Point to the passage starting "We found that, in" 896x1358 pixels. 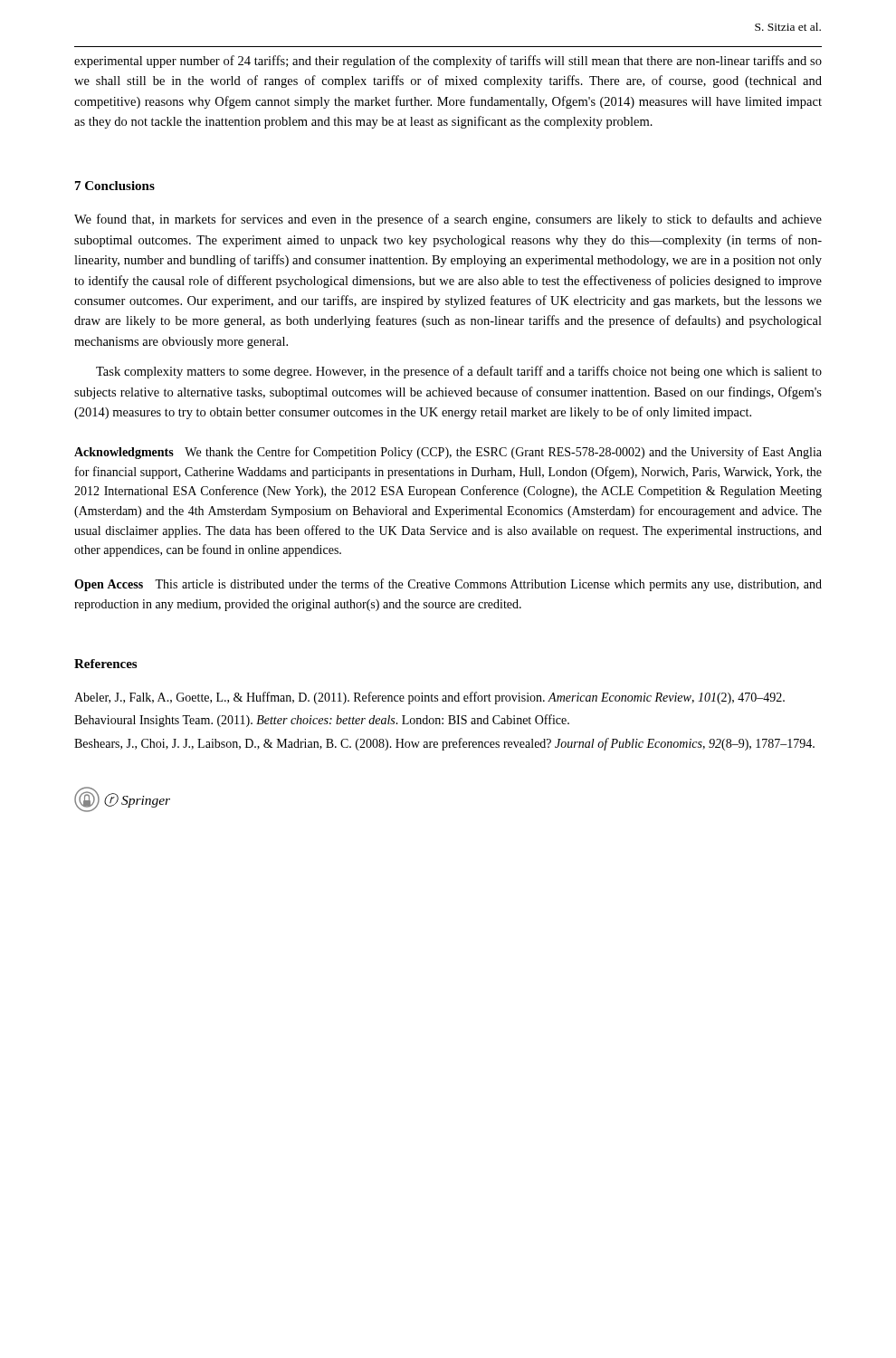tap(448, 316)
